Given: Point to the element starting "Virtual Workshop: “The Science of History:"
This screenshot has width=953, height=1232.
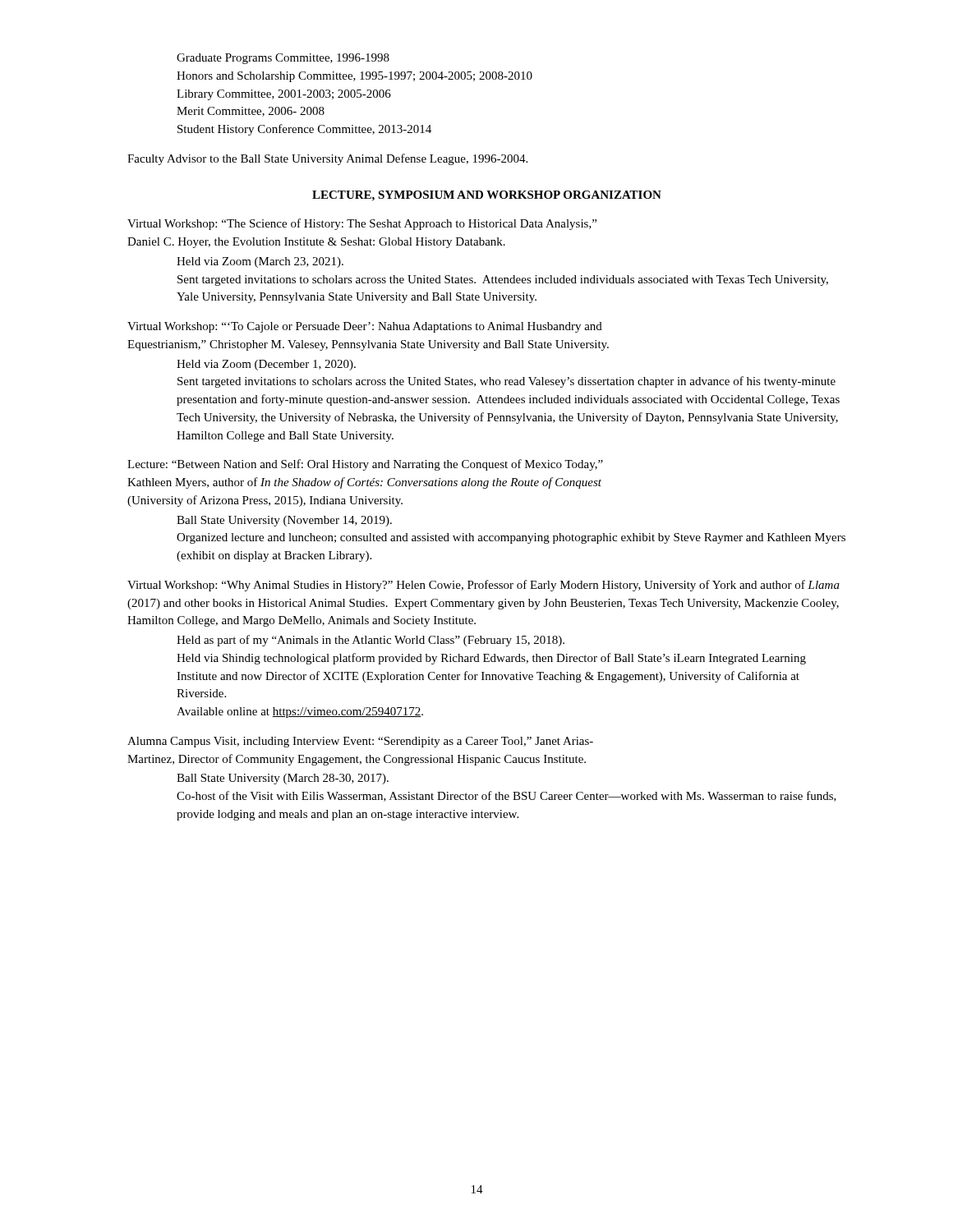Looking at the screenshot, I should tap(362, 224).
